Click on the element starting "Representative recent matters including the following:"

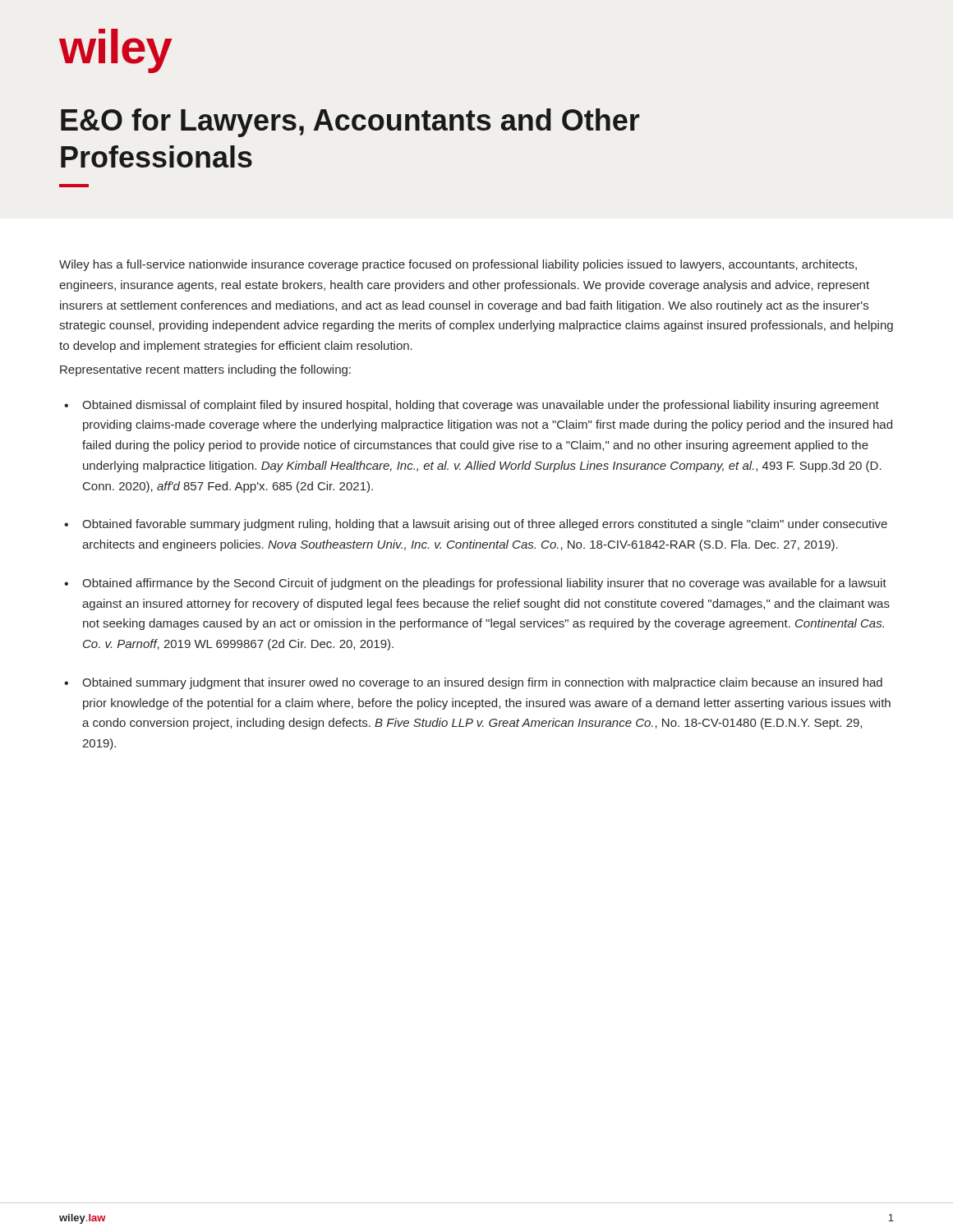[x=205, y=369]
